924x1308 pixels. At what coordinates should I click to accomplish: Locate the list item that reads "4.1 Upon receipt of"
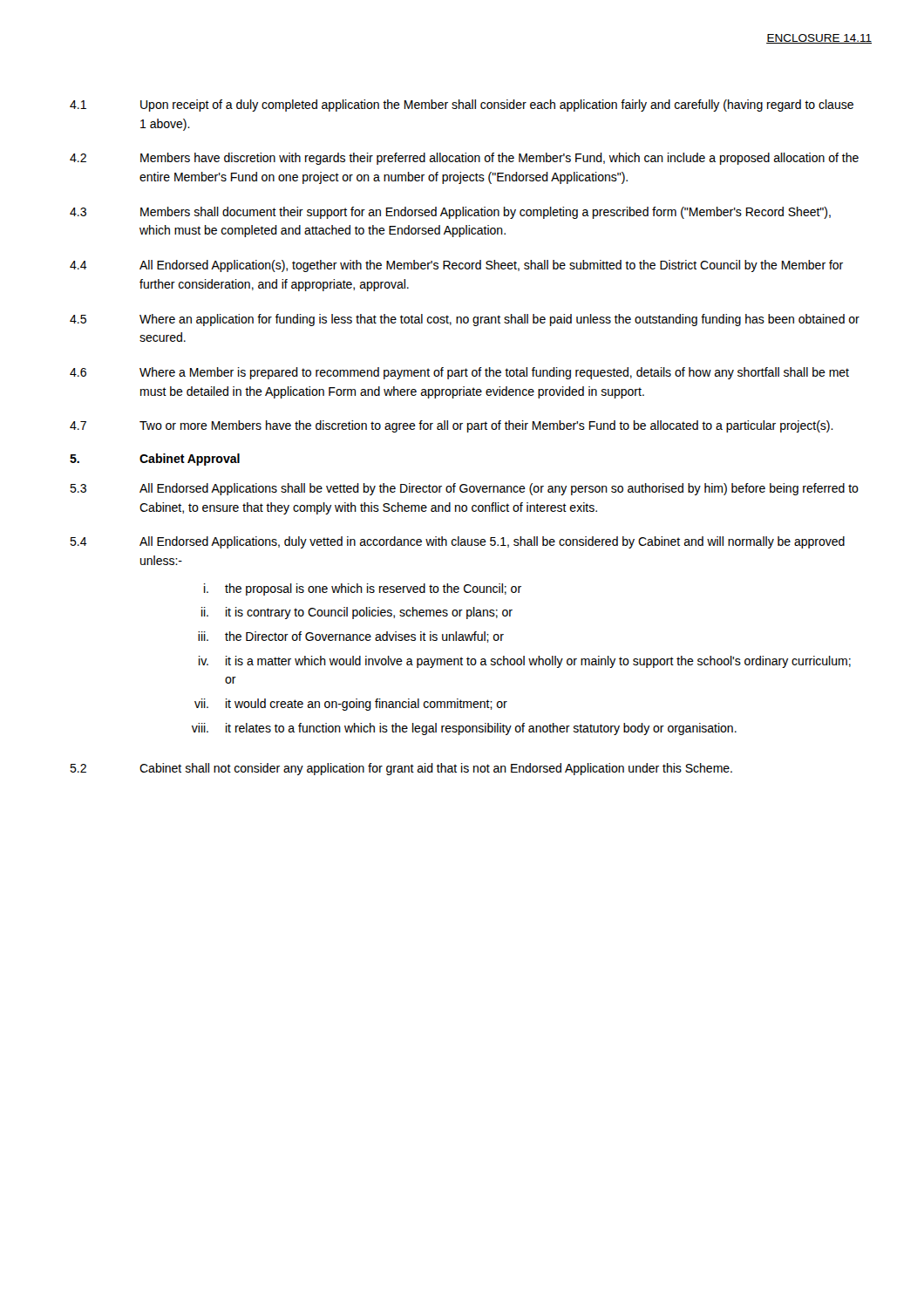(x=466, y=115)
